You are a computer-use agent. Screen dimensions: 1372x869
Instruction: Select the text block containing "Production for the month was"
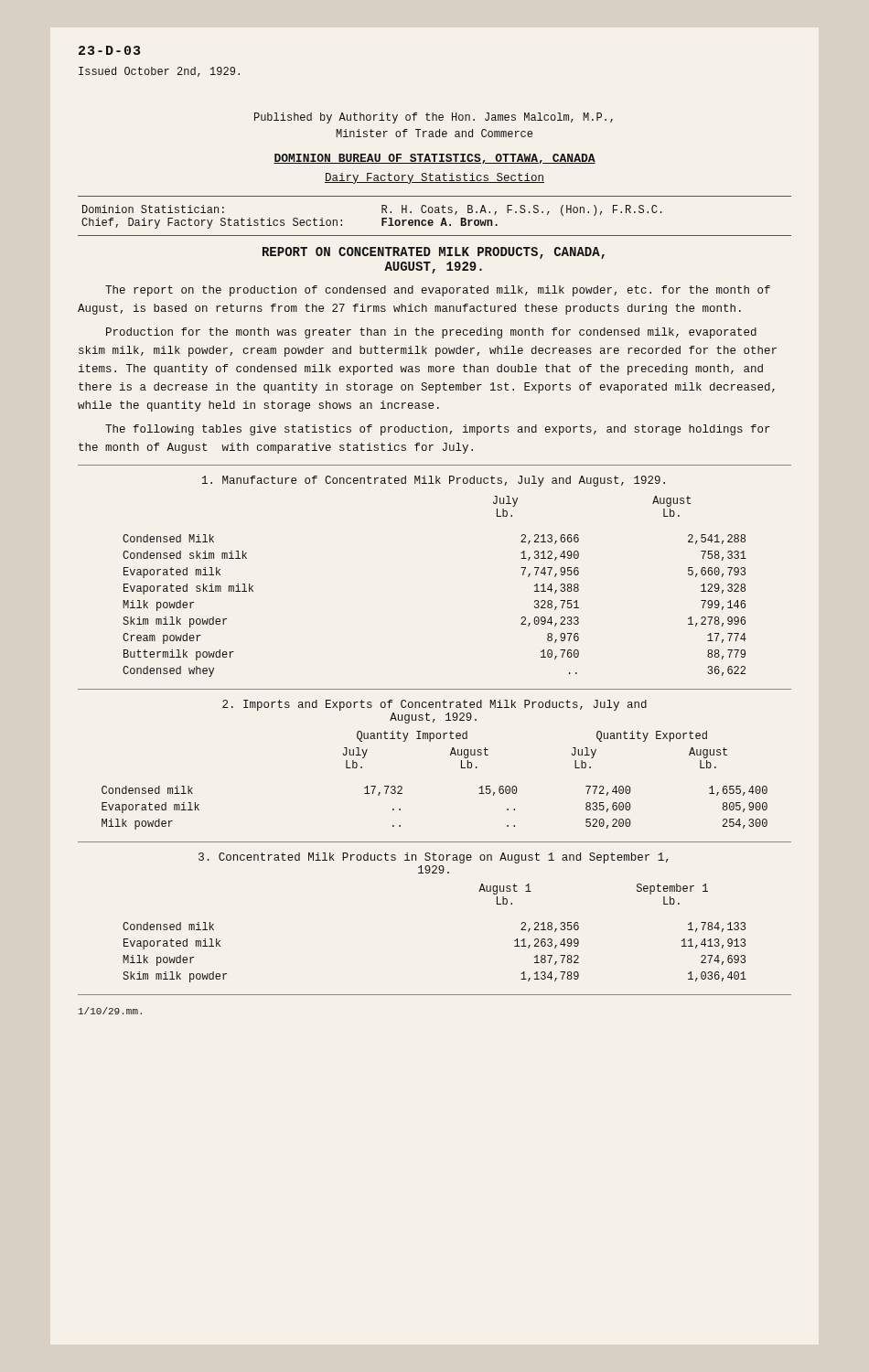pyautogui.click(x=428, y=369)
